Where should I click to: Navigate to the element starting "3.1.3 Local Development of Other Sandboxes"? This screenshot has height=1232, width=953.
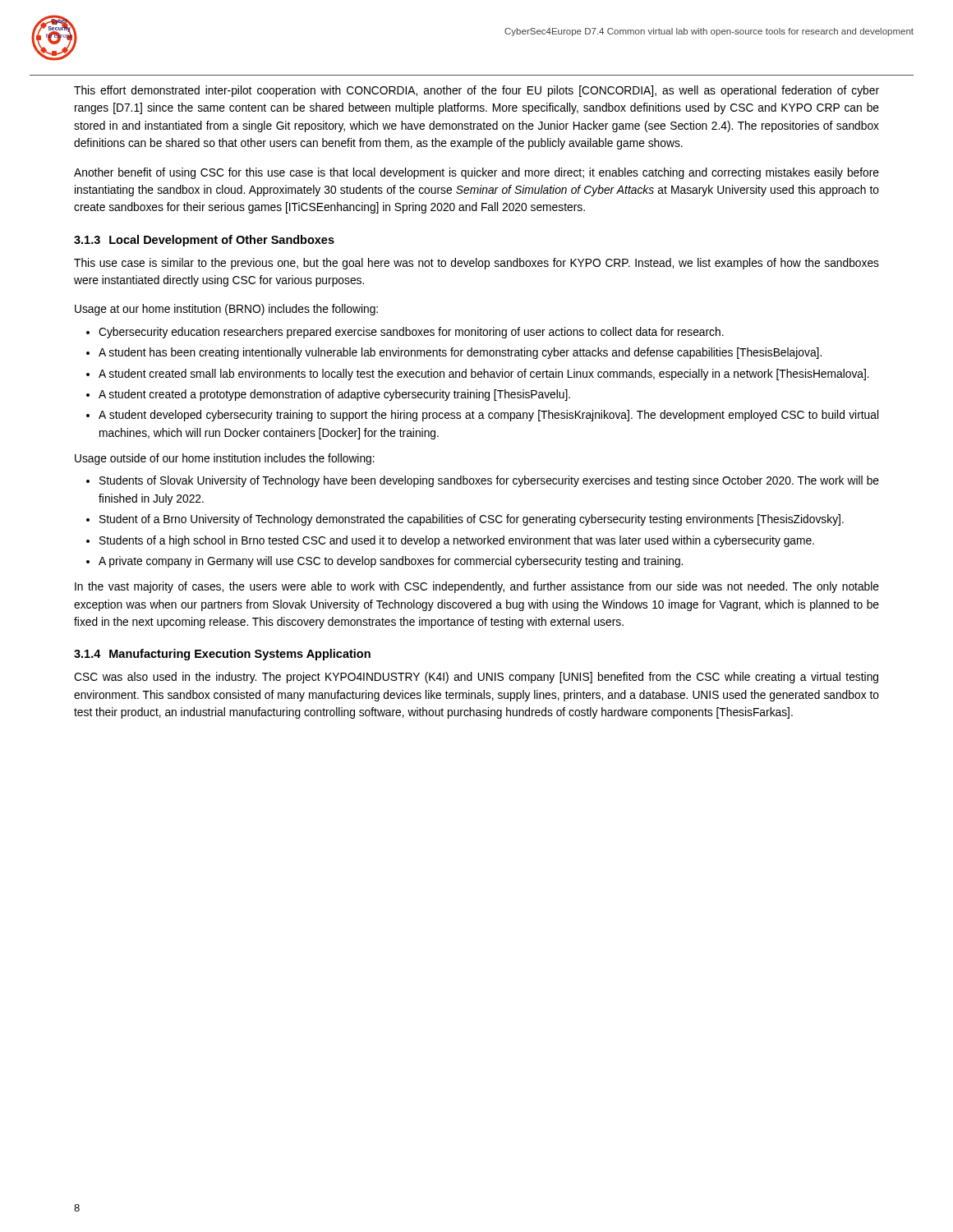point(204,240)
